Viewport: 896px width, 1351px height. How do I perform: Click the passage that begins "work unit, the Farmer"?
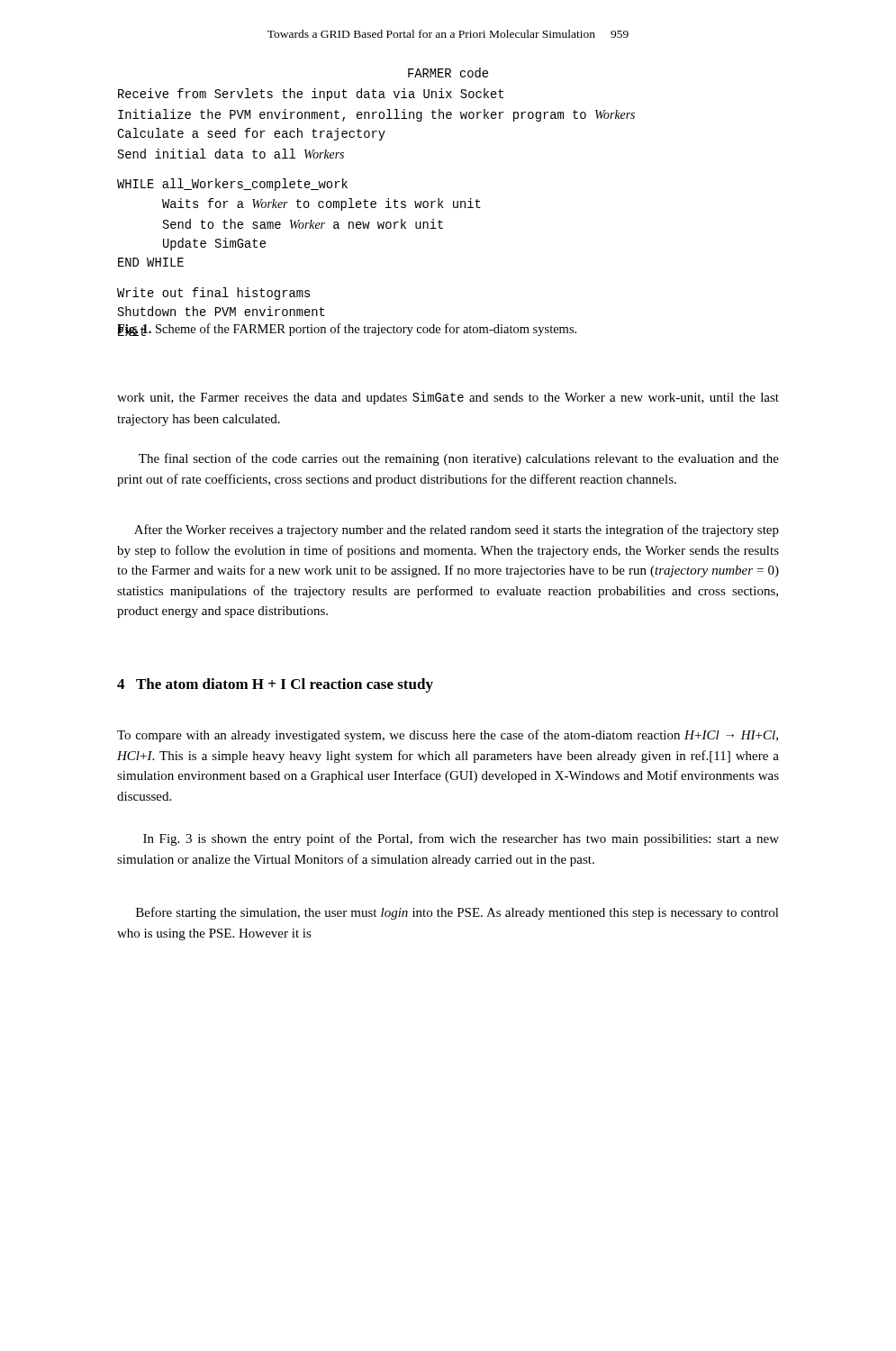(448, 408)
